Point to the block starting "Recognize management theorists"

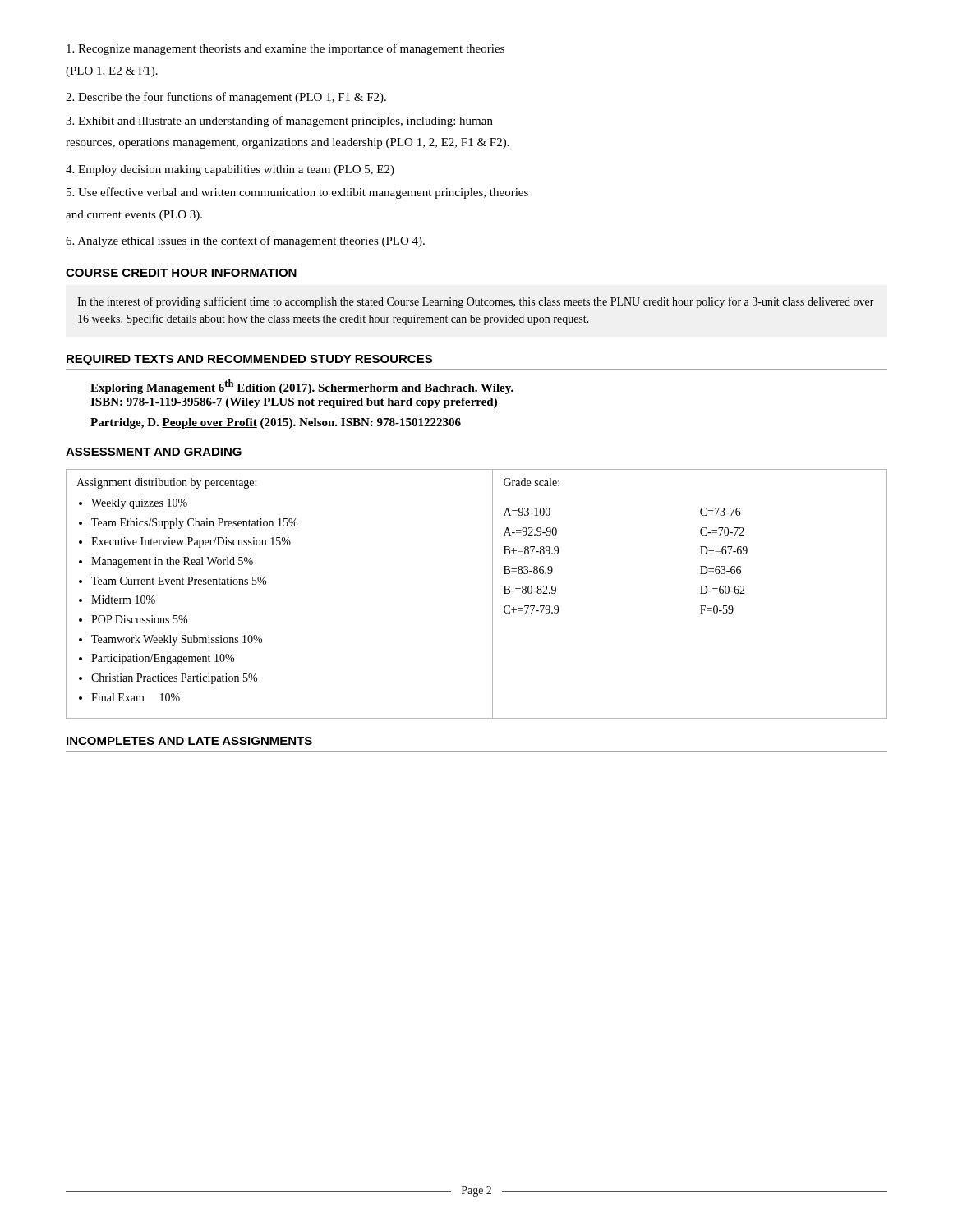[x=285, y=48]
